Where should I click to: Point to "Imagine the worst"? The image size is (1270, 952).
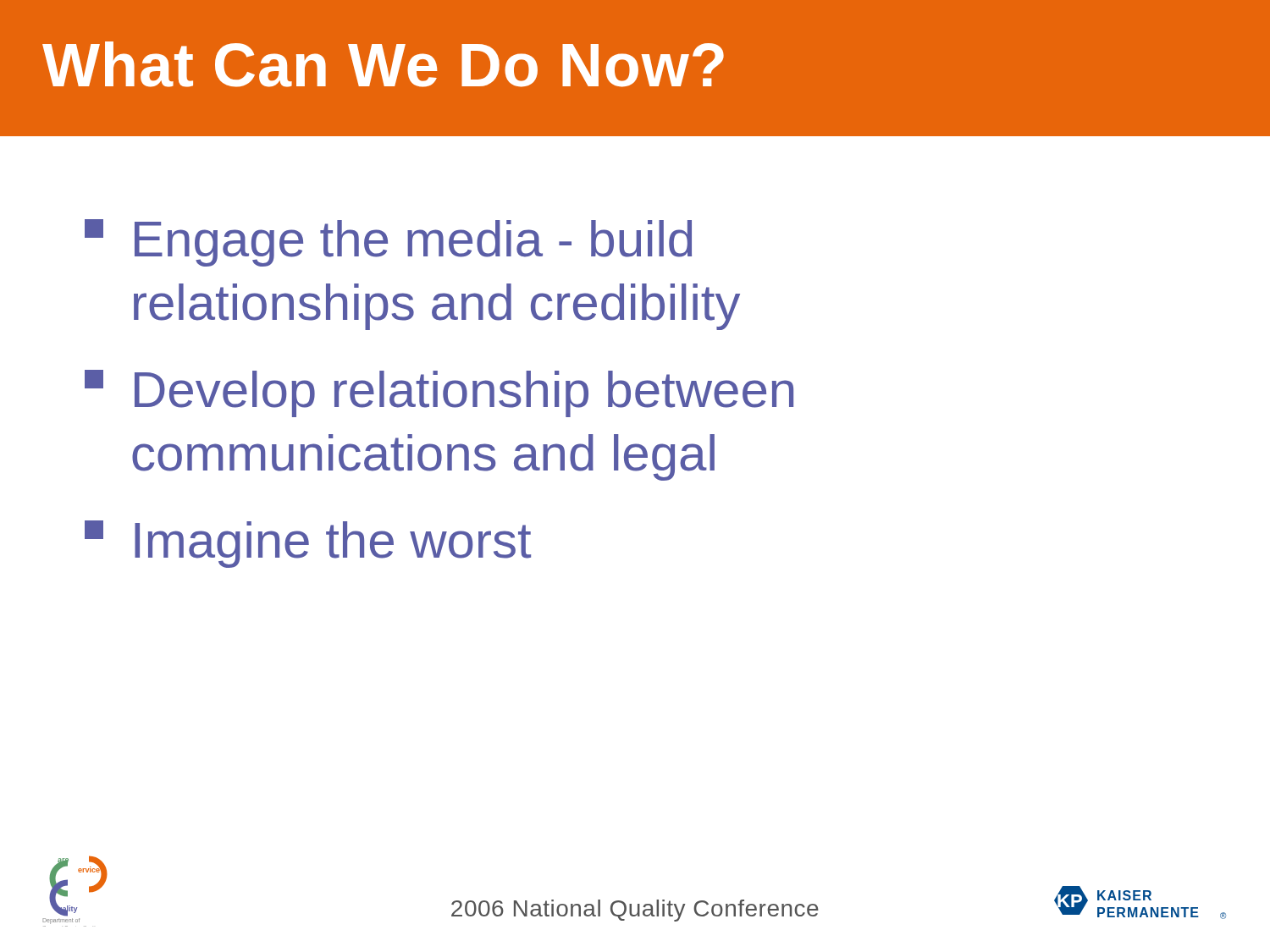tap(308, 540)
